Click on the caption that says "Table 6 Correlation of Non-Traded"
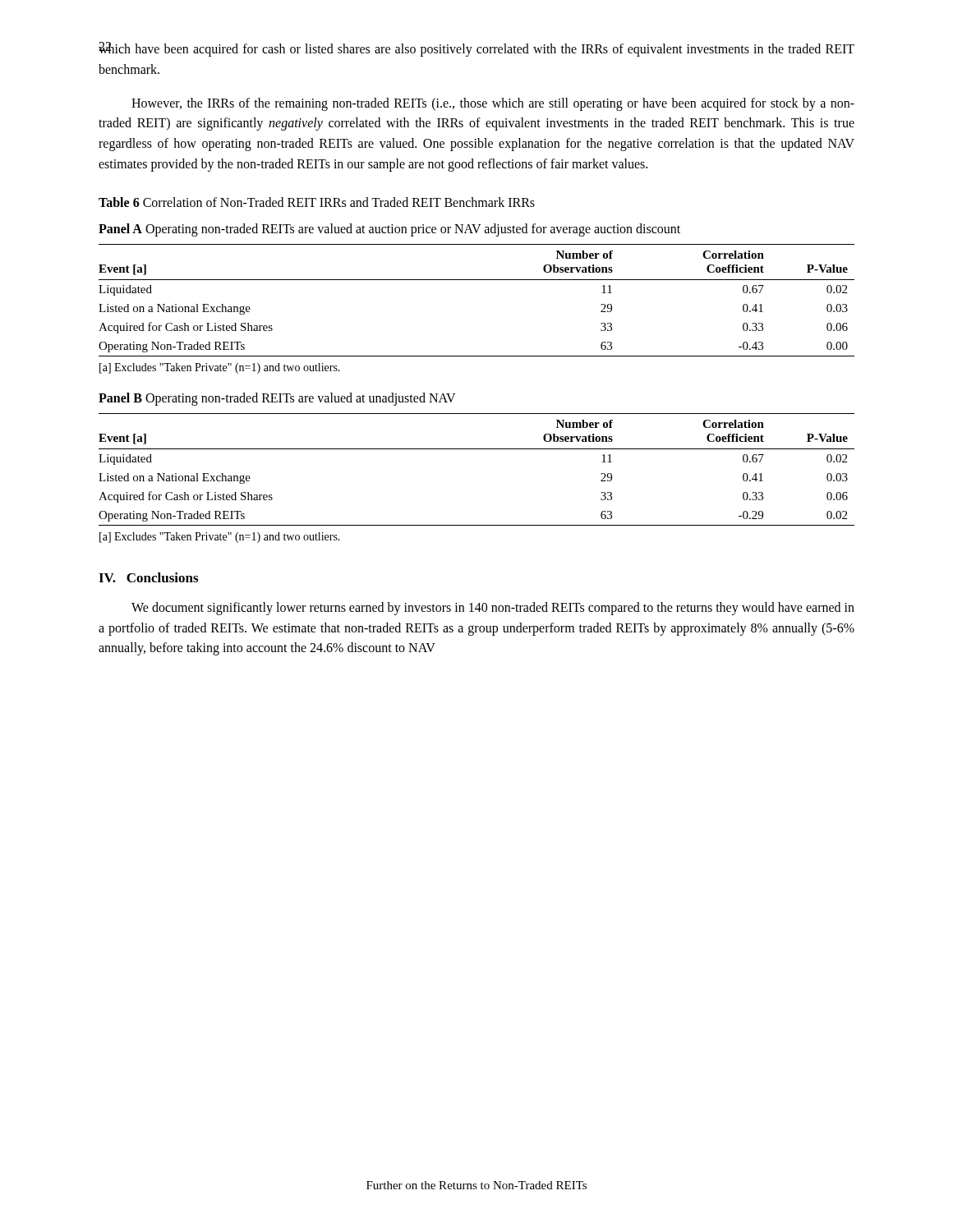The width and height of the screenshot is (953, 1232). click(476, 203)
